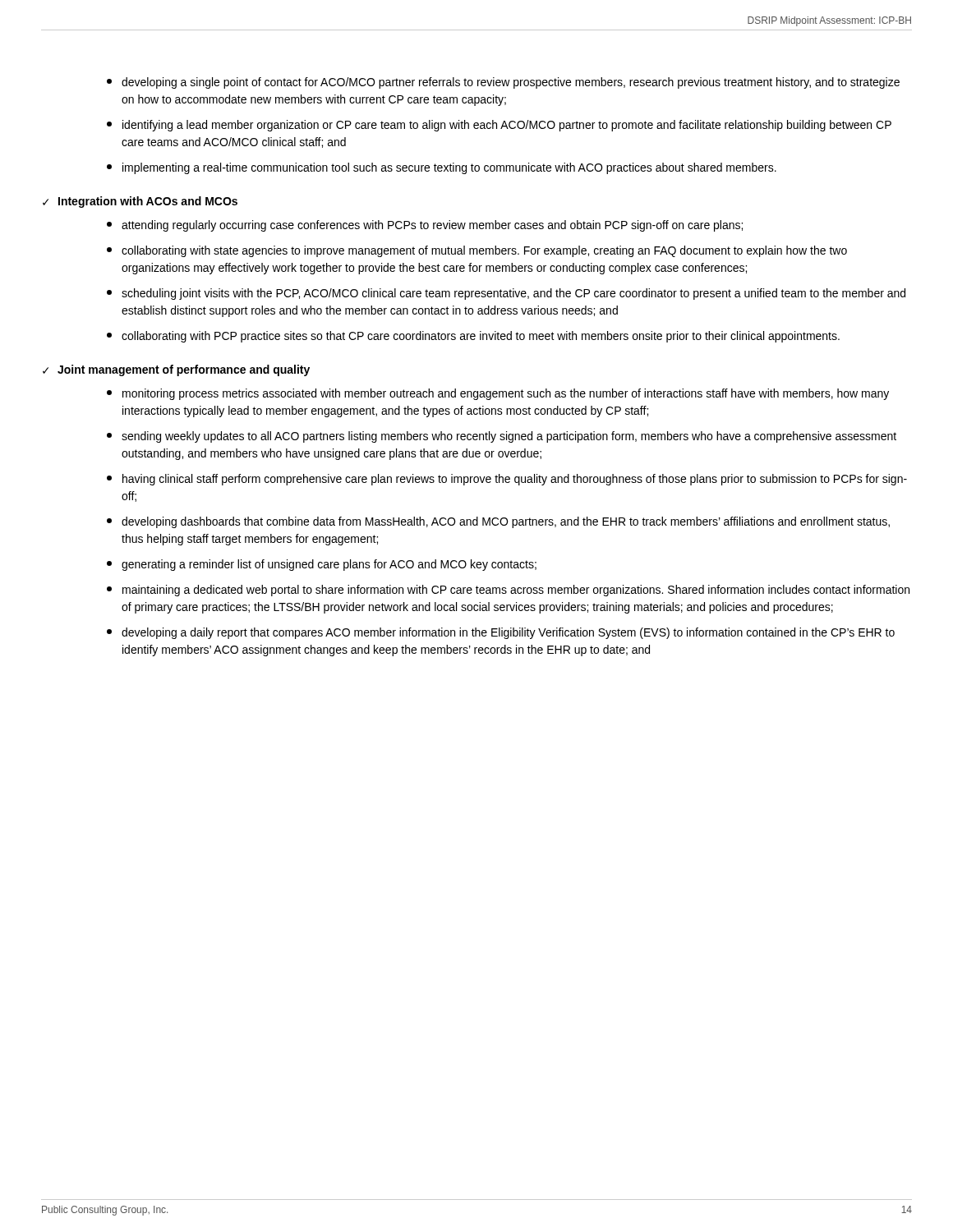Locate the list item that reads "having clinical staff"

pyautogui.click(x=509, y=488)
